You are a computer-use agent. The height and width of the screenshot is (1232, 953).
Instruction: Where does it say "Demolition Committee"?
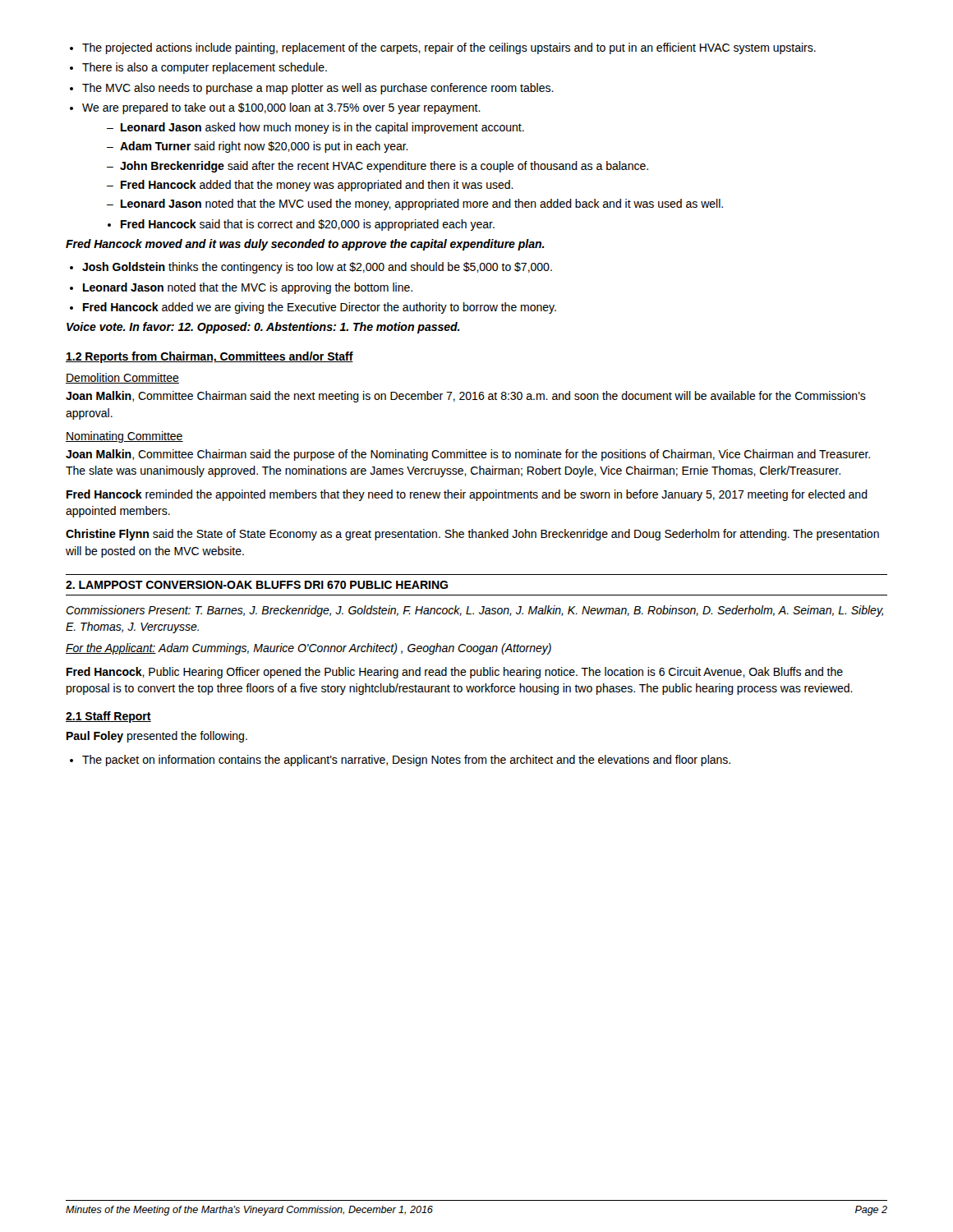click(122, 378)
